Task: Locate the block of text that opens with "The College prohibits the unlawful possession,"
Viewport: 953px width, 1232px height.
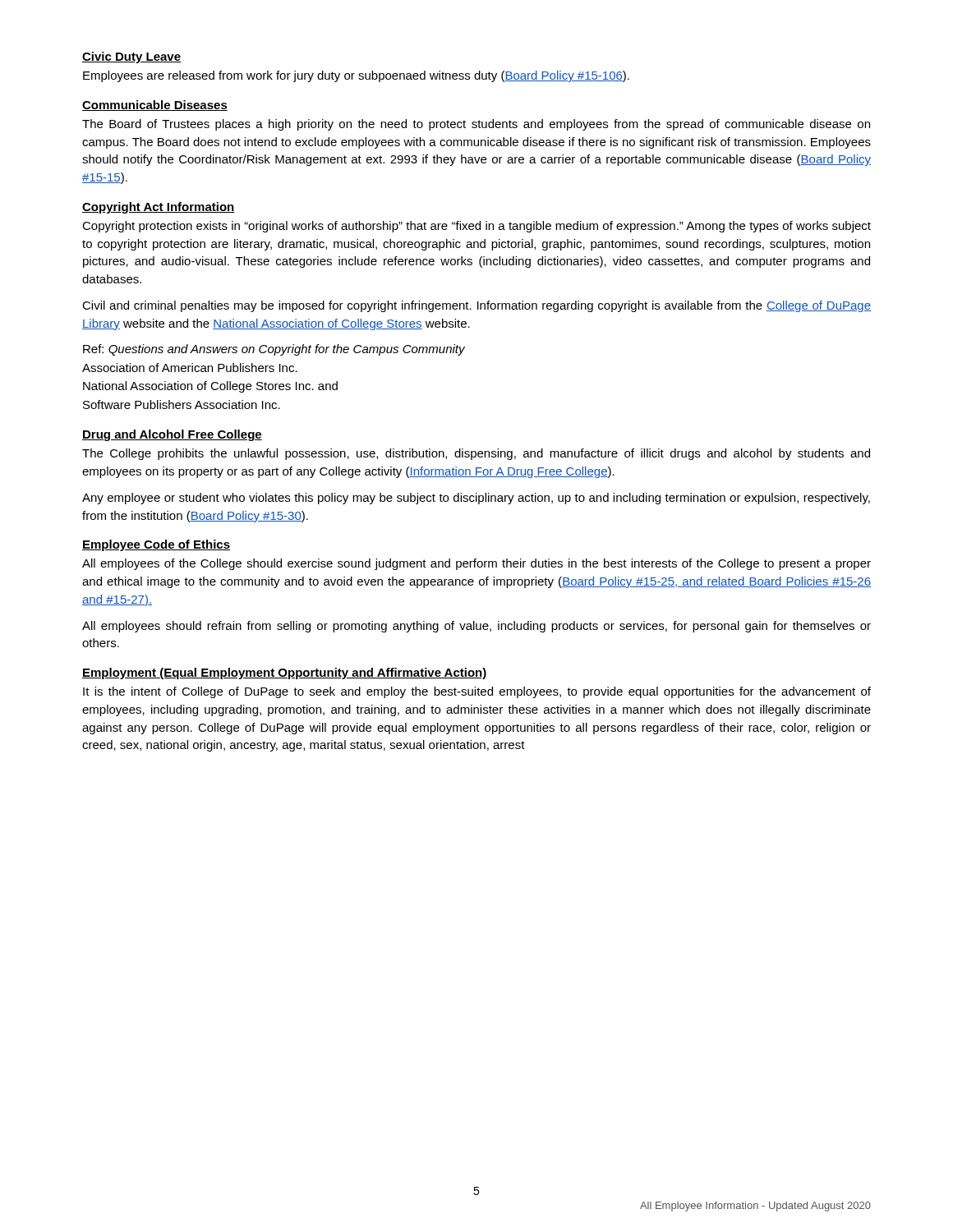Action: pos(476,462)
